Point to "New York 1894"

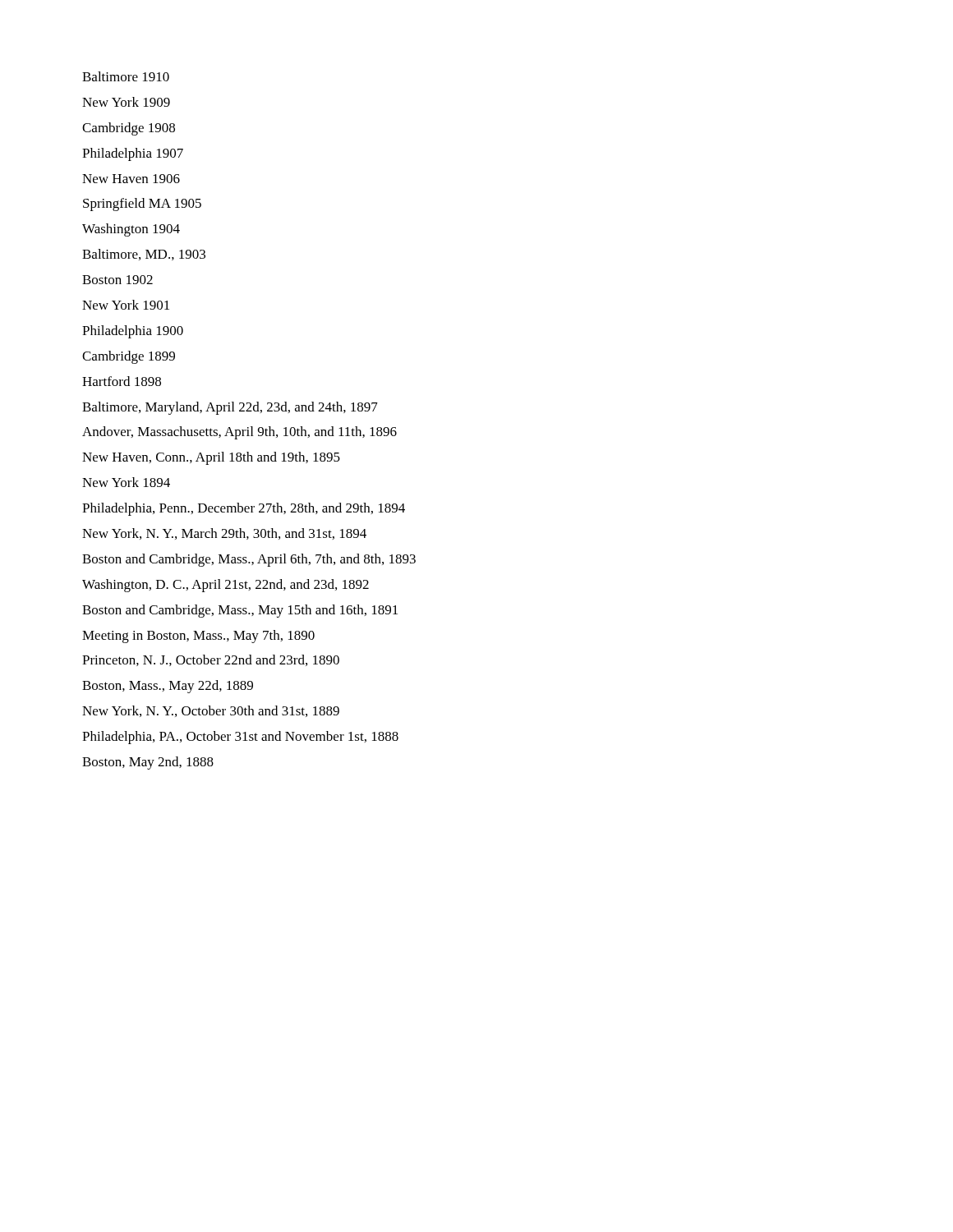[126, 483]
